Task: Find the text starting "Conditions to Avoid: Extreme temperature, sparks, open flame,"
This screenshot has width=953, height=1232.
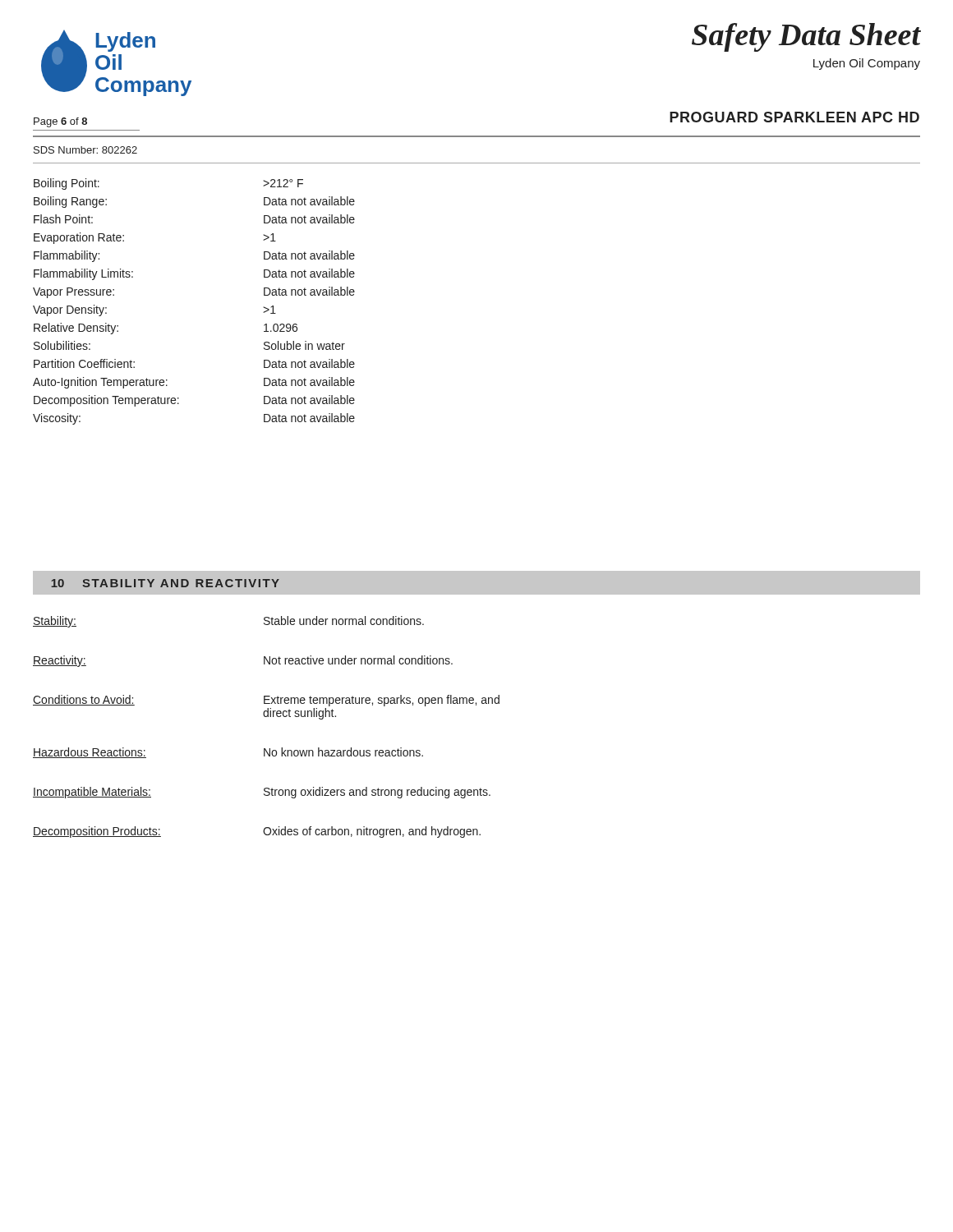Action: pos(476,706)
